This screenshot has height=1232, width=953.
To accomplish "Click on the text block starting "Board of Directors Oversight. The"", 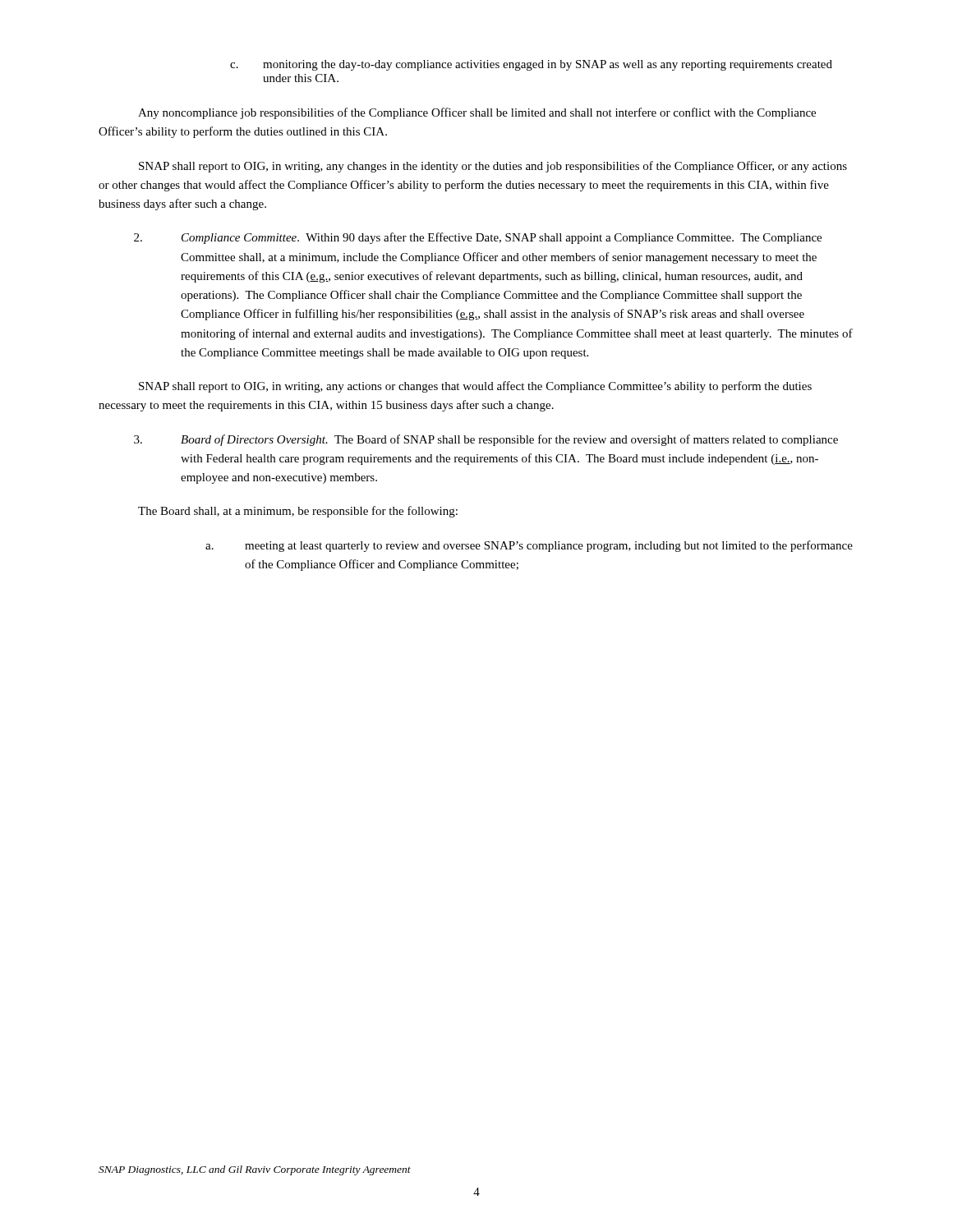I will [x=476, y=459].
